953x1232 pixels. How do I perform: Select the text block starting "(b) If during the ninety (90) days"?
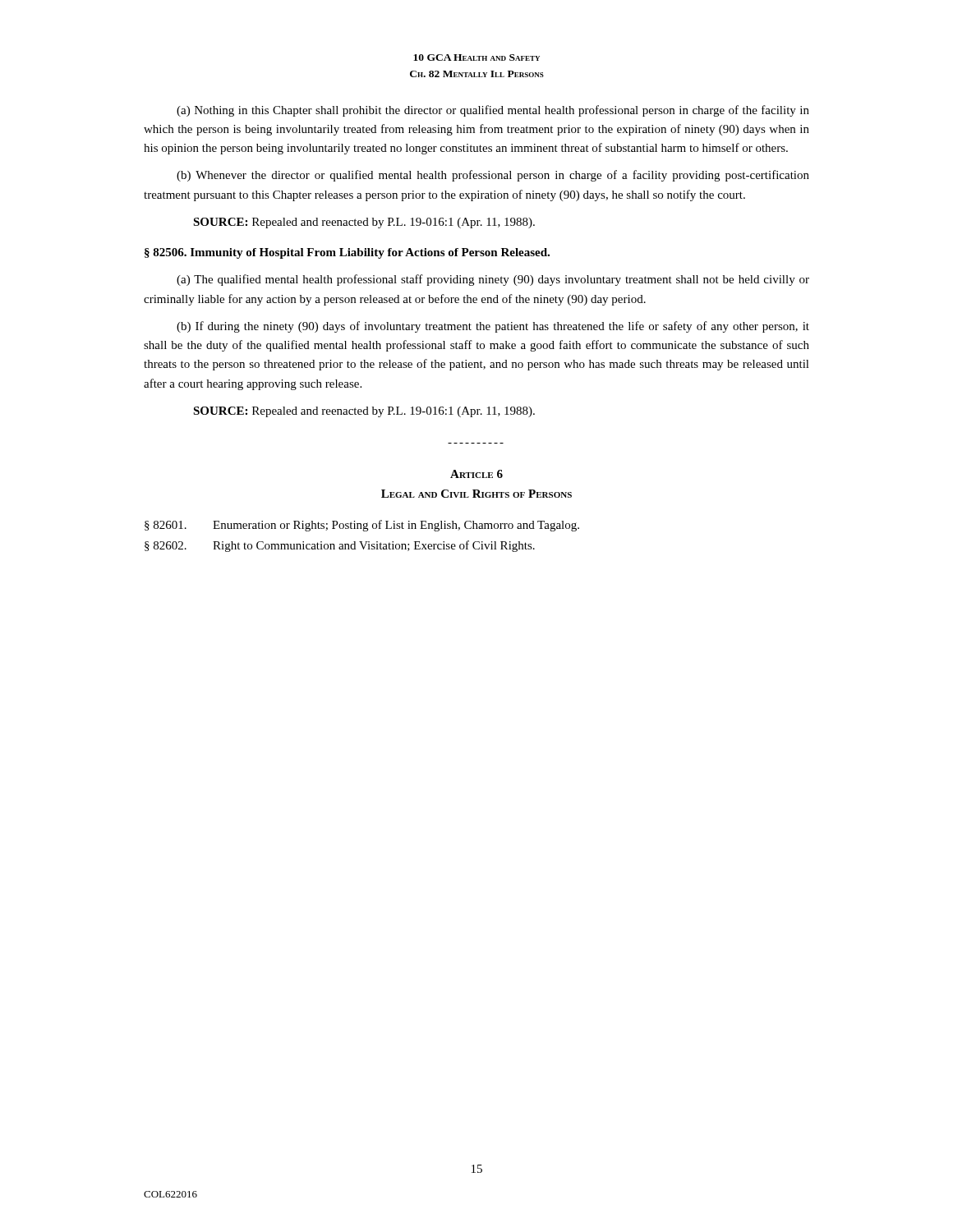476,355
